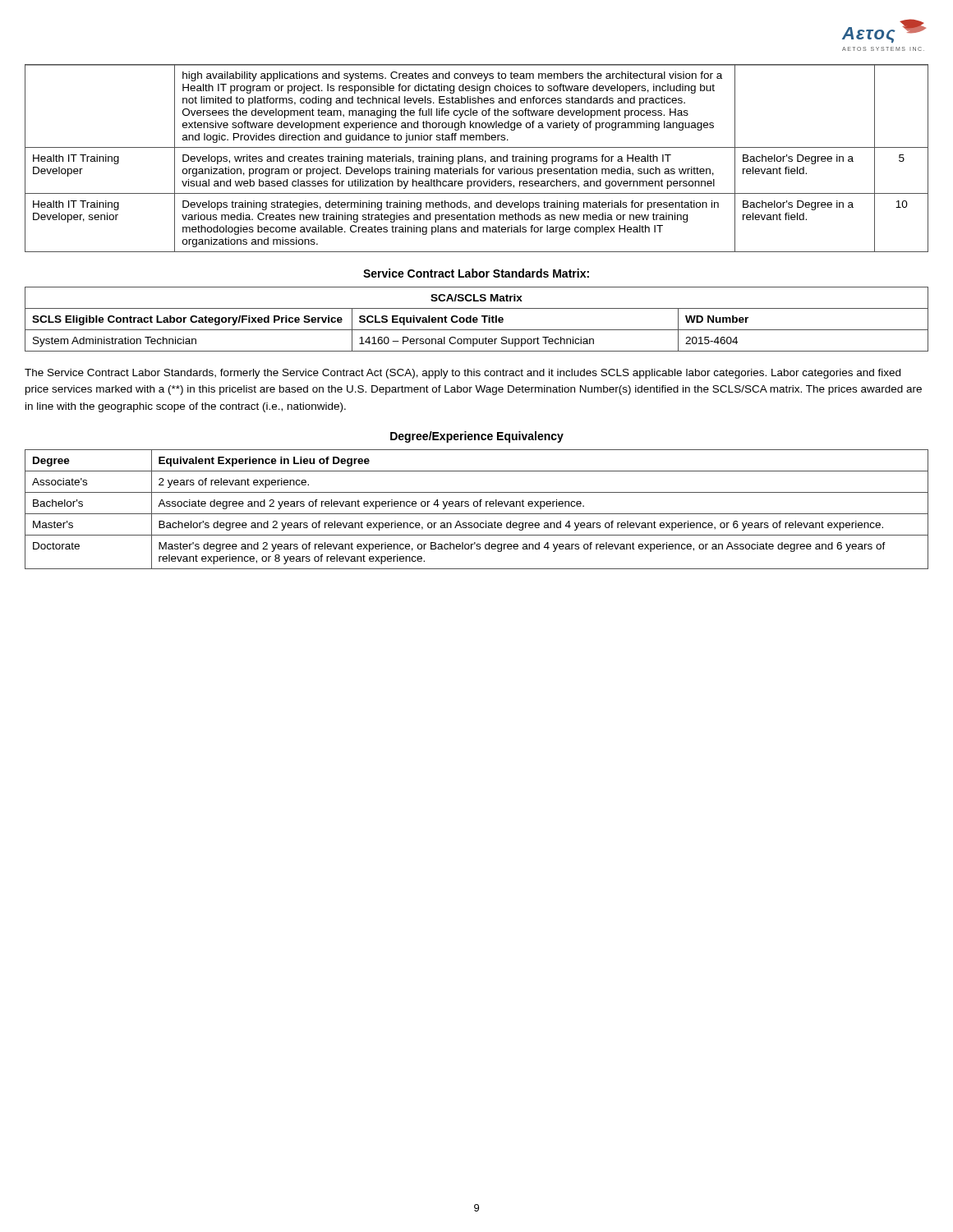The width and height of the screenshot is (953, 1232).
Task: Find the table that mentions "System Administration Technician"
Action: (x=476, y=319)
